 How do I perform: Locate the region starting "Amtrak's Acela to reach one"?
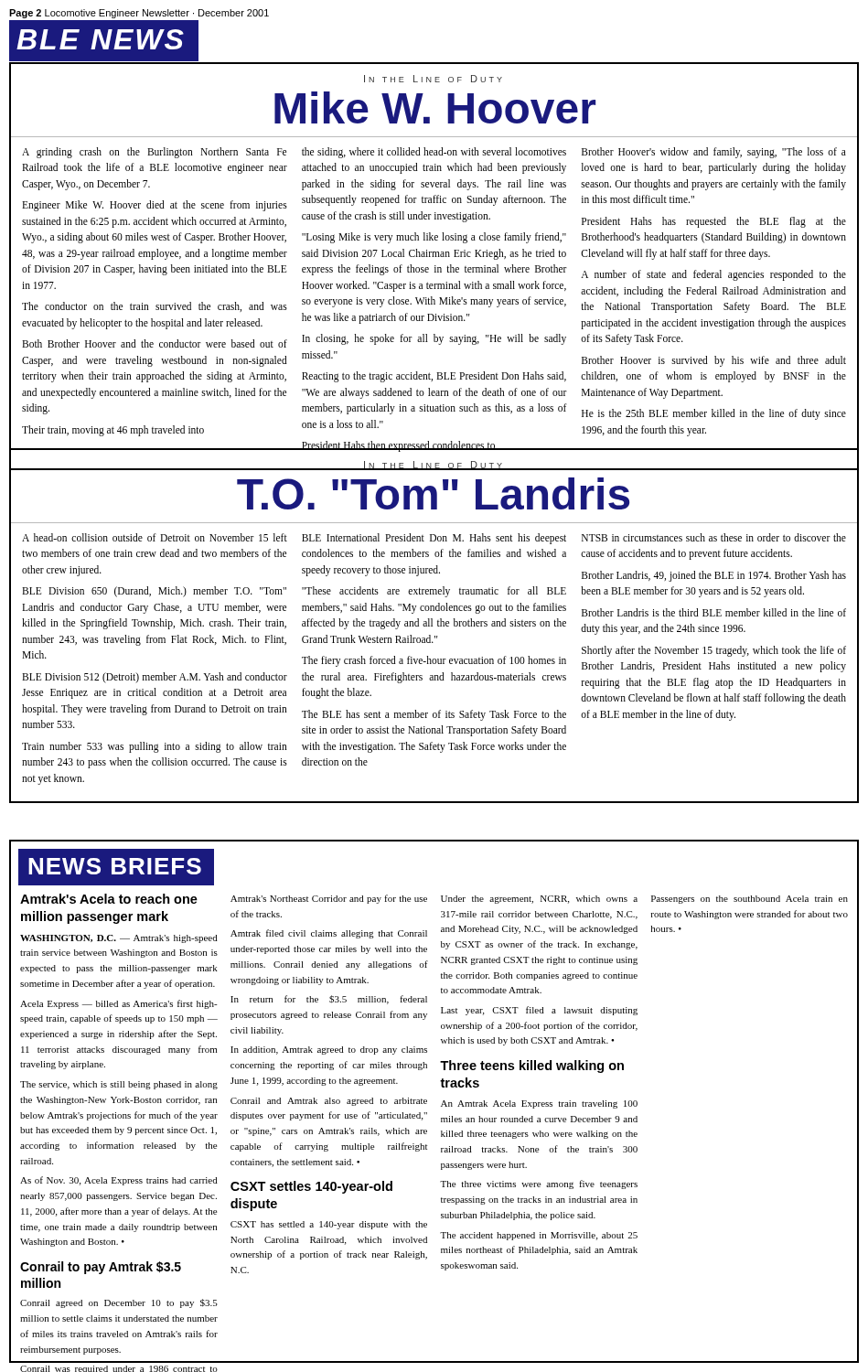[x=109, y=908]
